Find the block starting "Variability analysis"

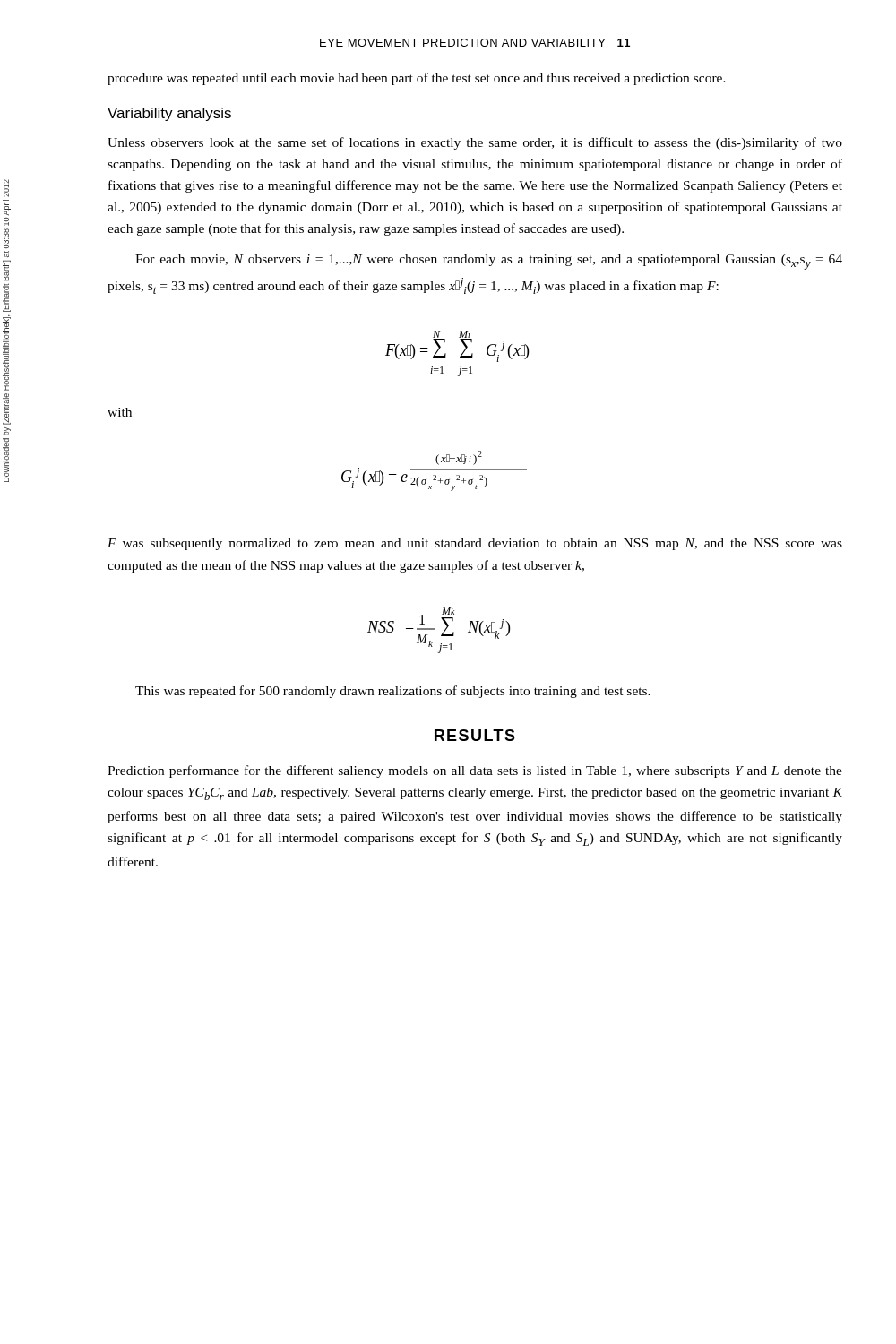[x=170, y=113]
